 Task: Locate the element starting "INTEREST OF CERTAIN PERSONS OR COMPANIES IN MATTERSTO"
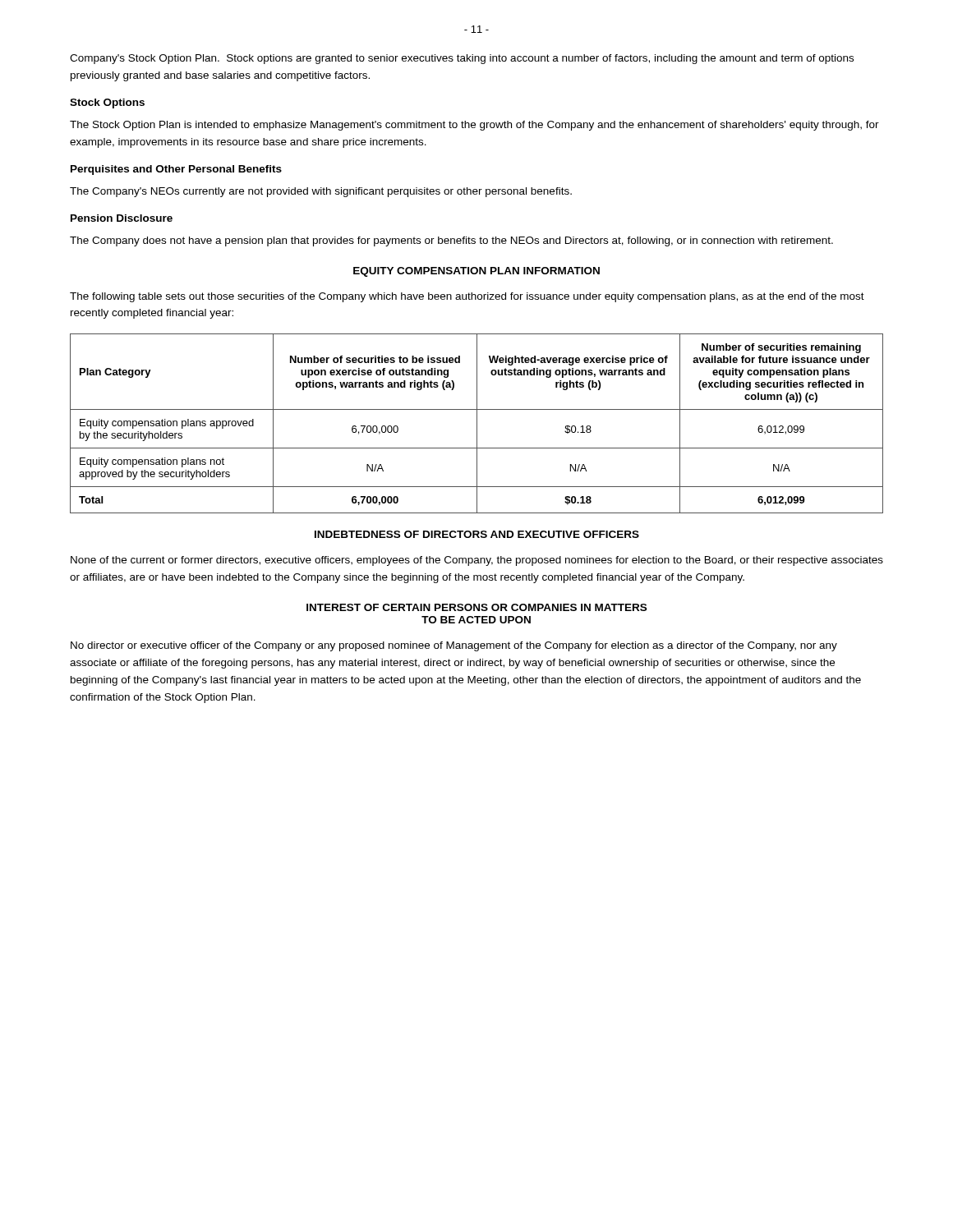click(x=476, y=614)
